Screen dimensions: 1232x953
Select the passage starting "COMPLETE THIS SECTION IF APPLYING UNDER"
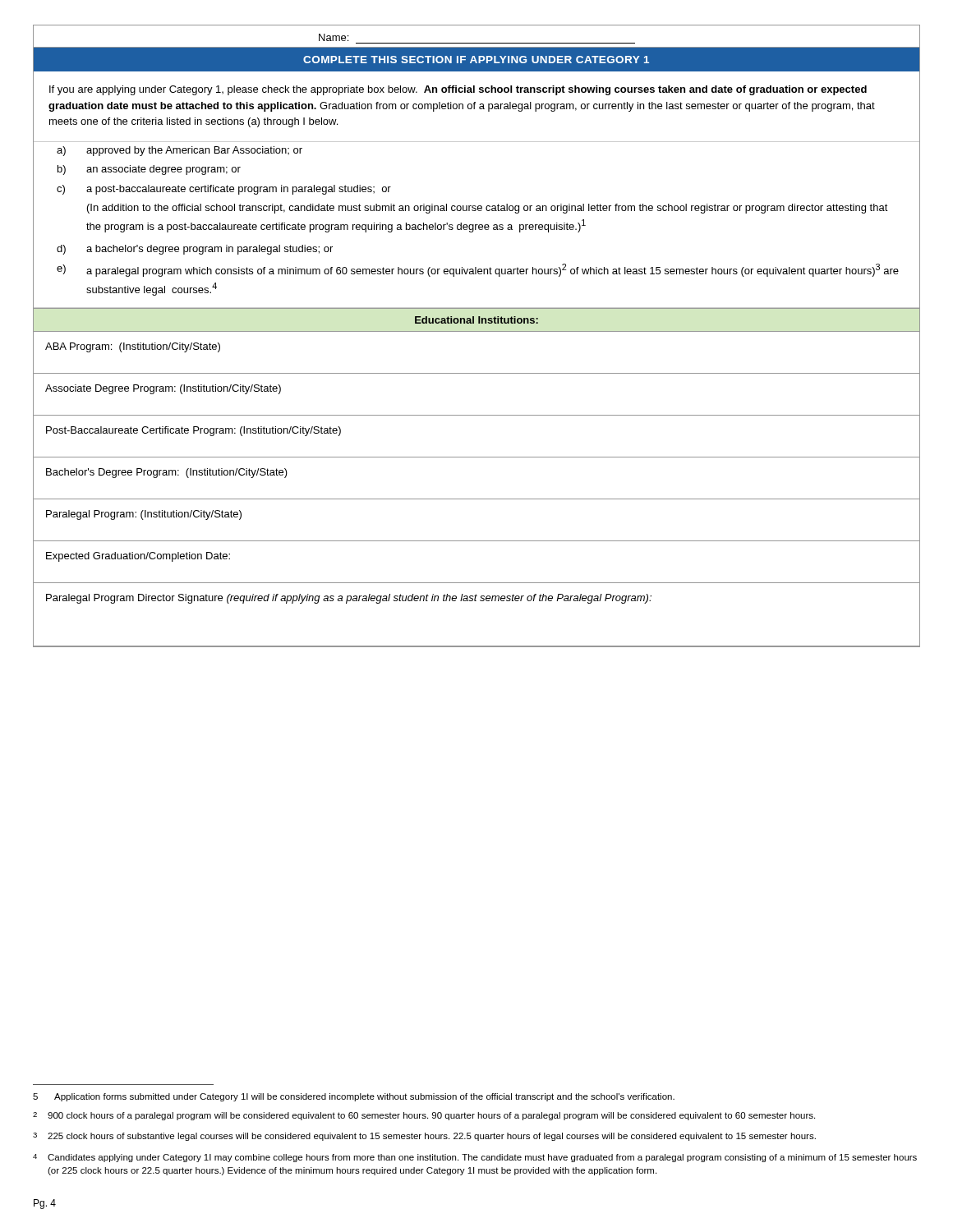pyautogui.click(x=476, y=60)
